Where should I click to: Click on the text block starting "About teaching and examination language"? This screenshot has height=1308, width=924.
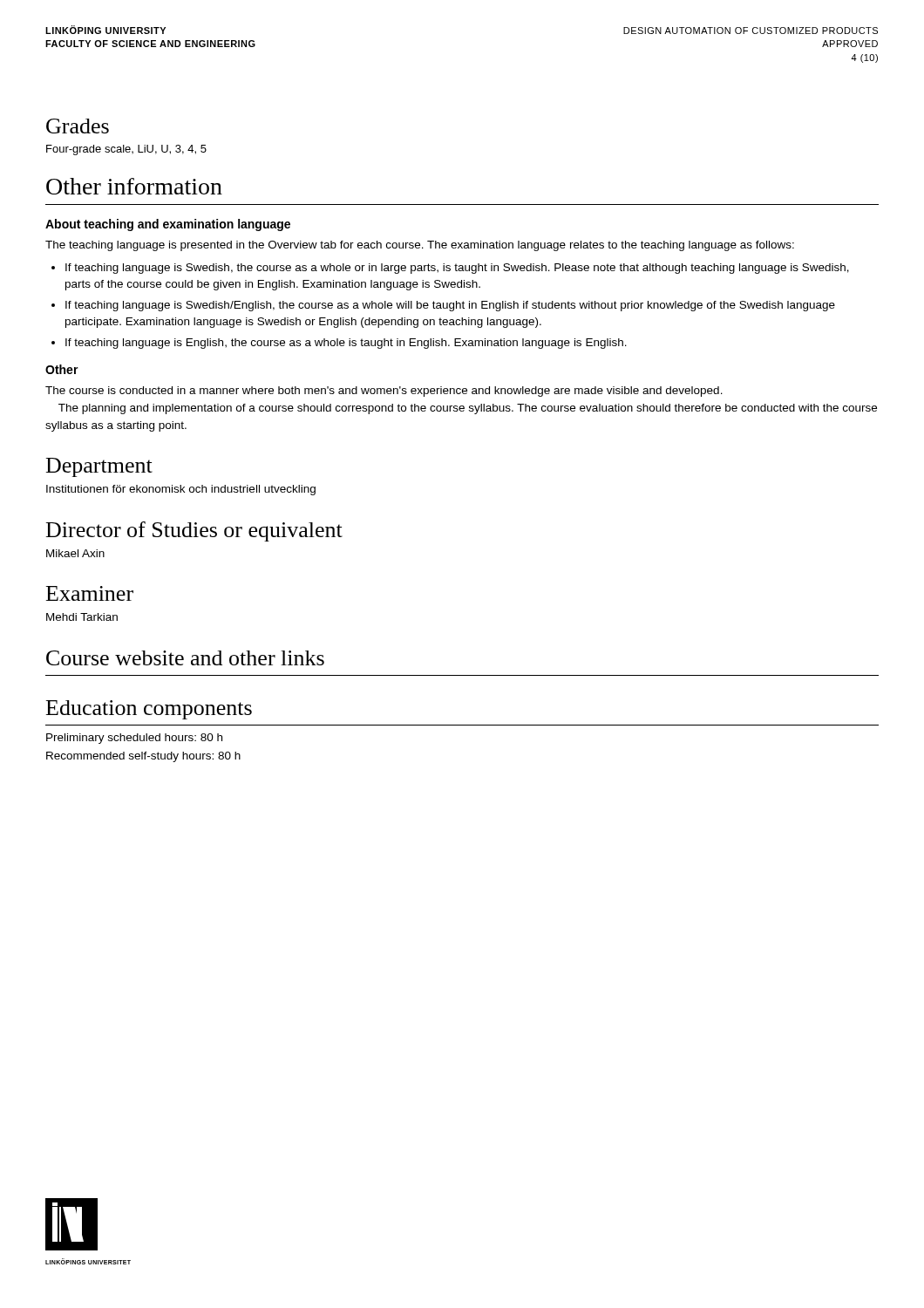click(x=168, y=225)
